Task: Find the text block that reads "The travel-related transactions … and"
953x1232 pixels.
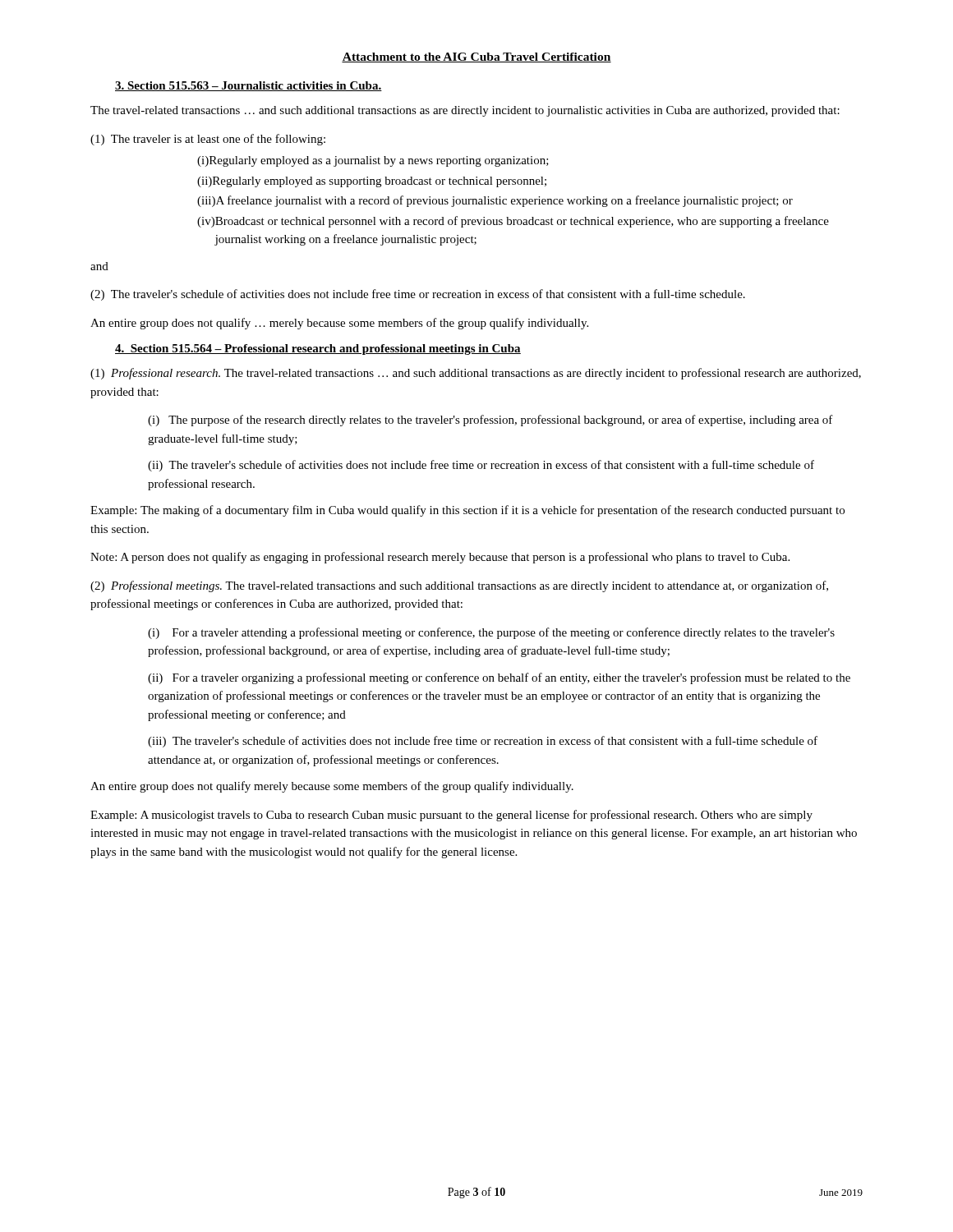Action: point(465,110)
